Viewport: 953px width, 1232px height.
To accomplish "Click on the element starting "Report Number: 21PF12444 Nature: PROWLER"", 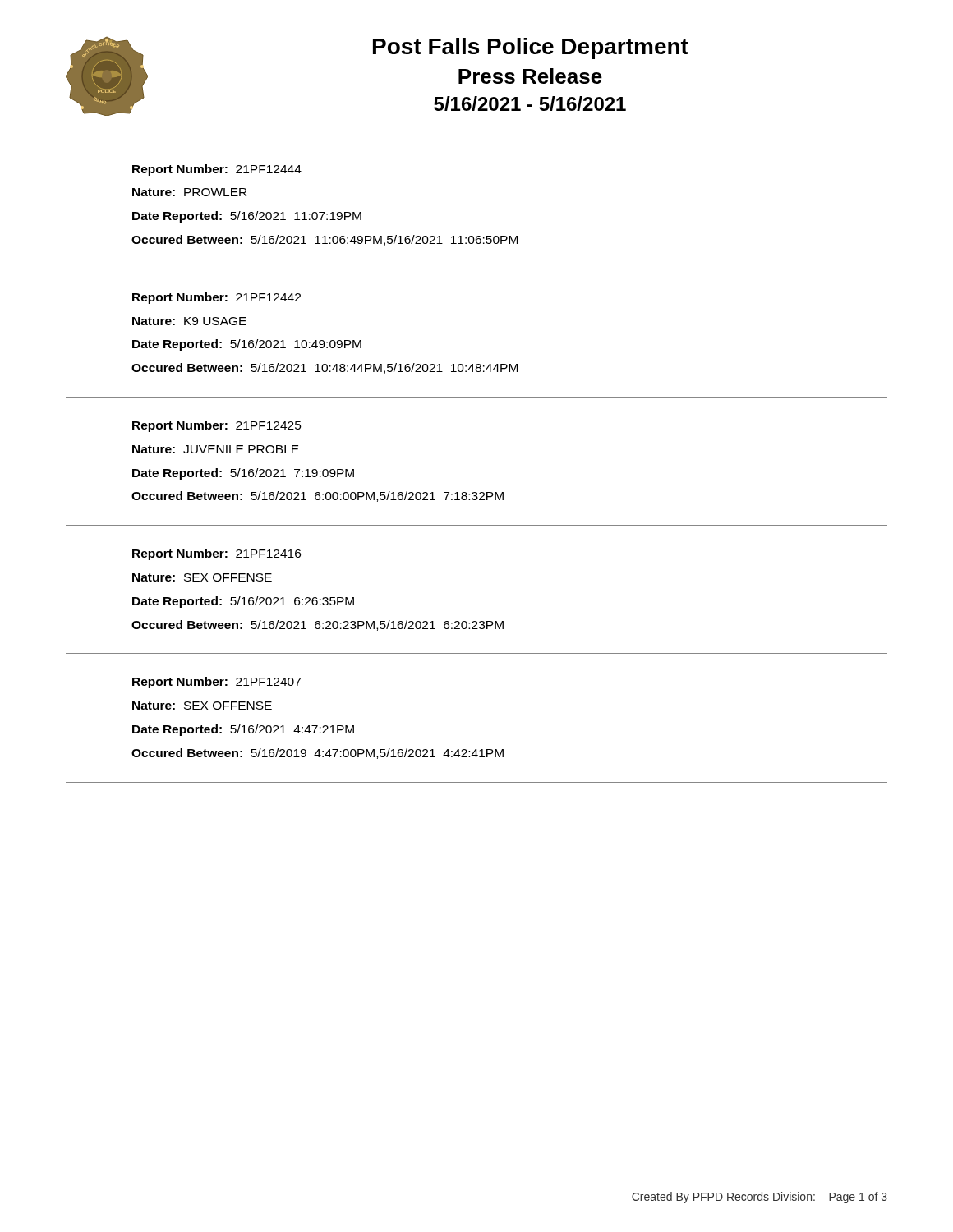I will coord(217,170).
